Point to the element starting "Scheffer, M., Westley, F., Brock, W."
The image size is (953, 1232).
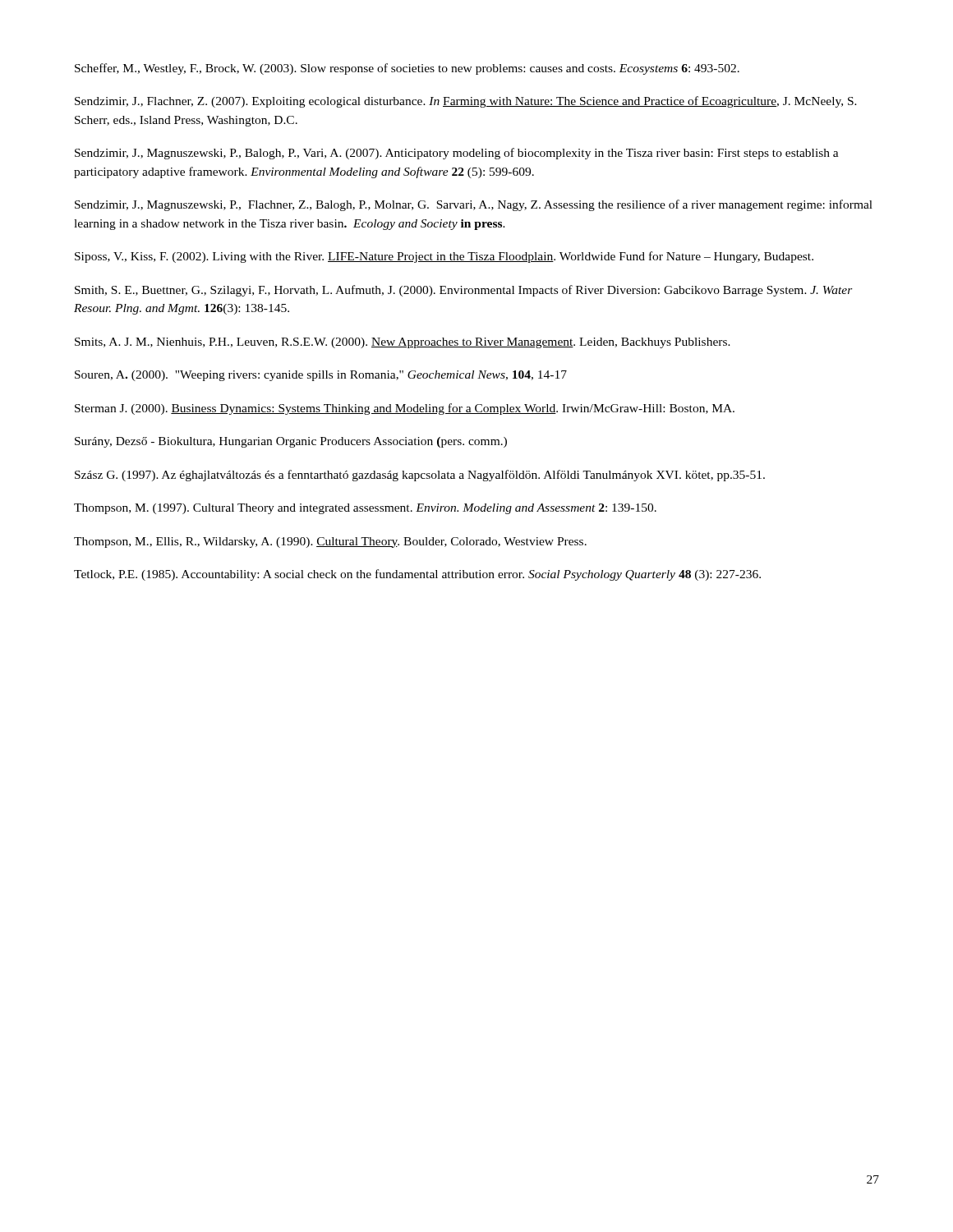407,68
